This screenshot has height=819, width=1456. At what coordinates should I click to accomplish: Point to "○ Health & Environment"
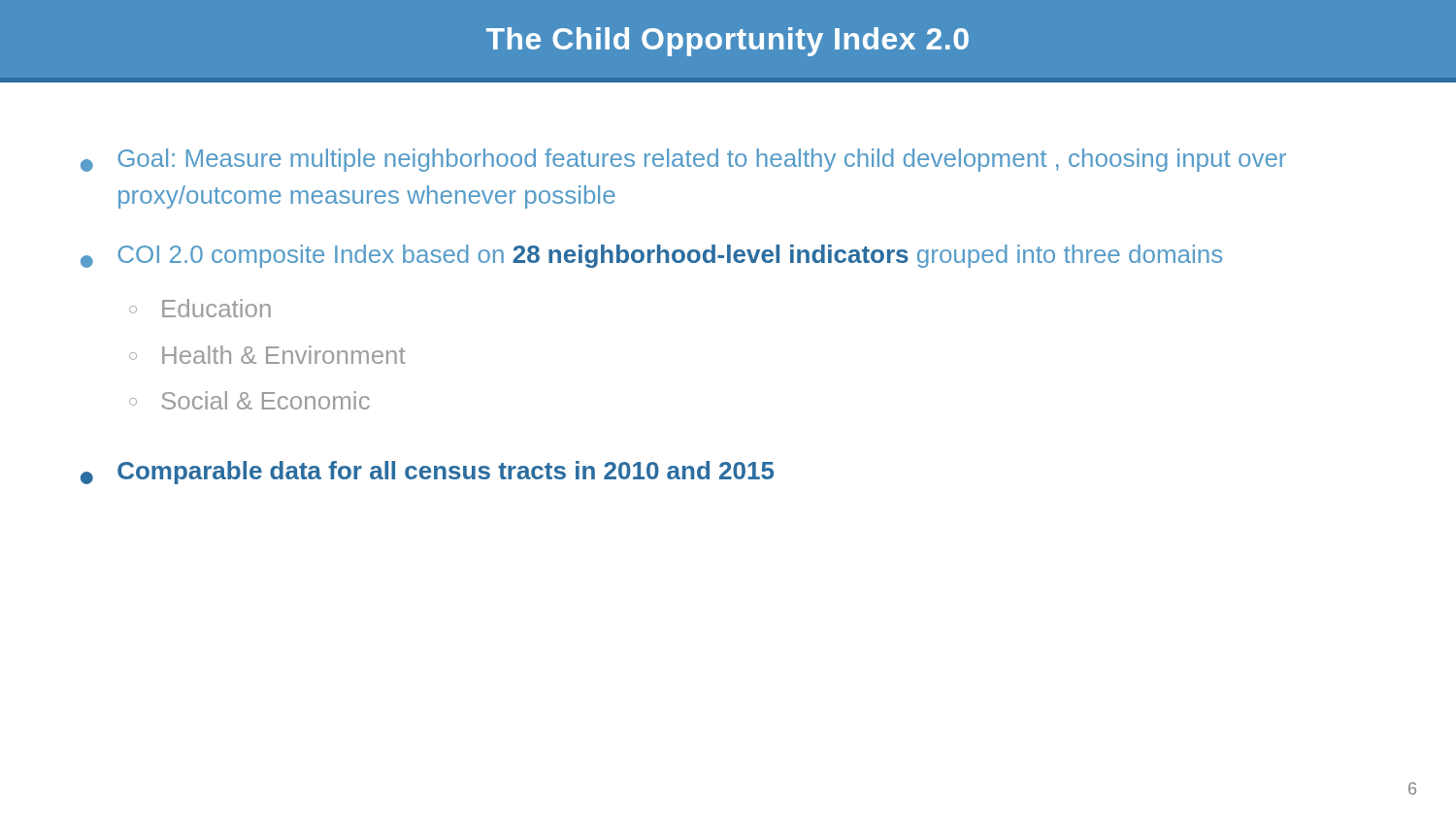267,356
